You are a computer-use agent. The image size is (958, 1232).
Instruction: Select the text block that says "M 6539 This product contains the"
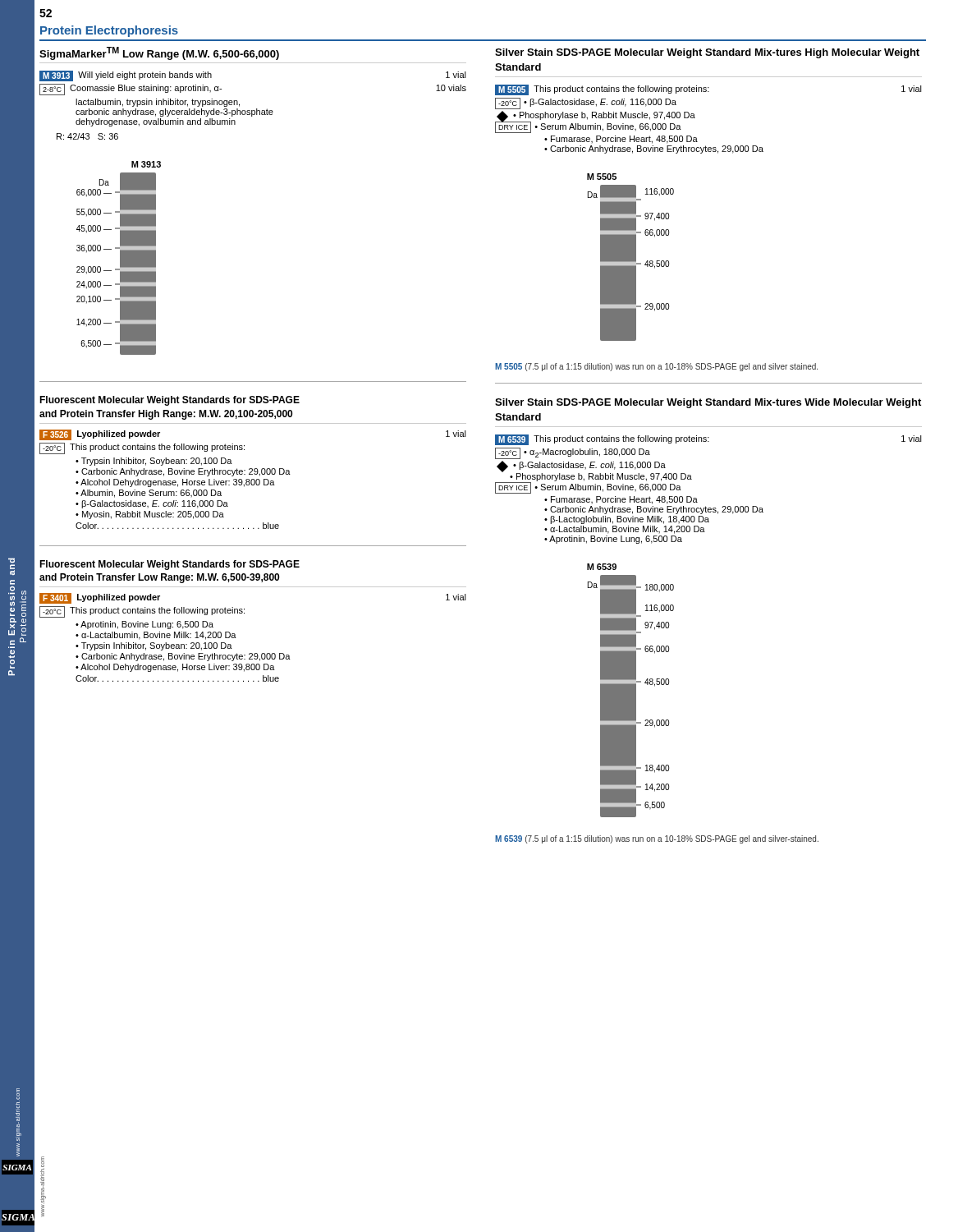pyautogui.click(x=708, y=440)
